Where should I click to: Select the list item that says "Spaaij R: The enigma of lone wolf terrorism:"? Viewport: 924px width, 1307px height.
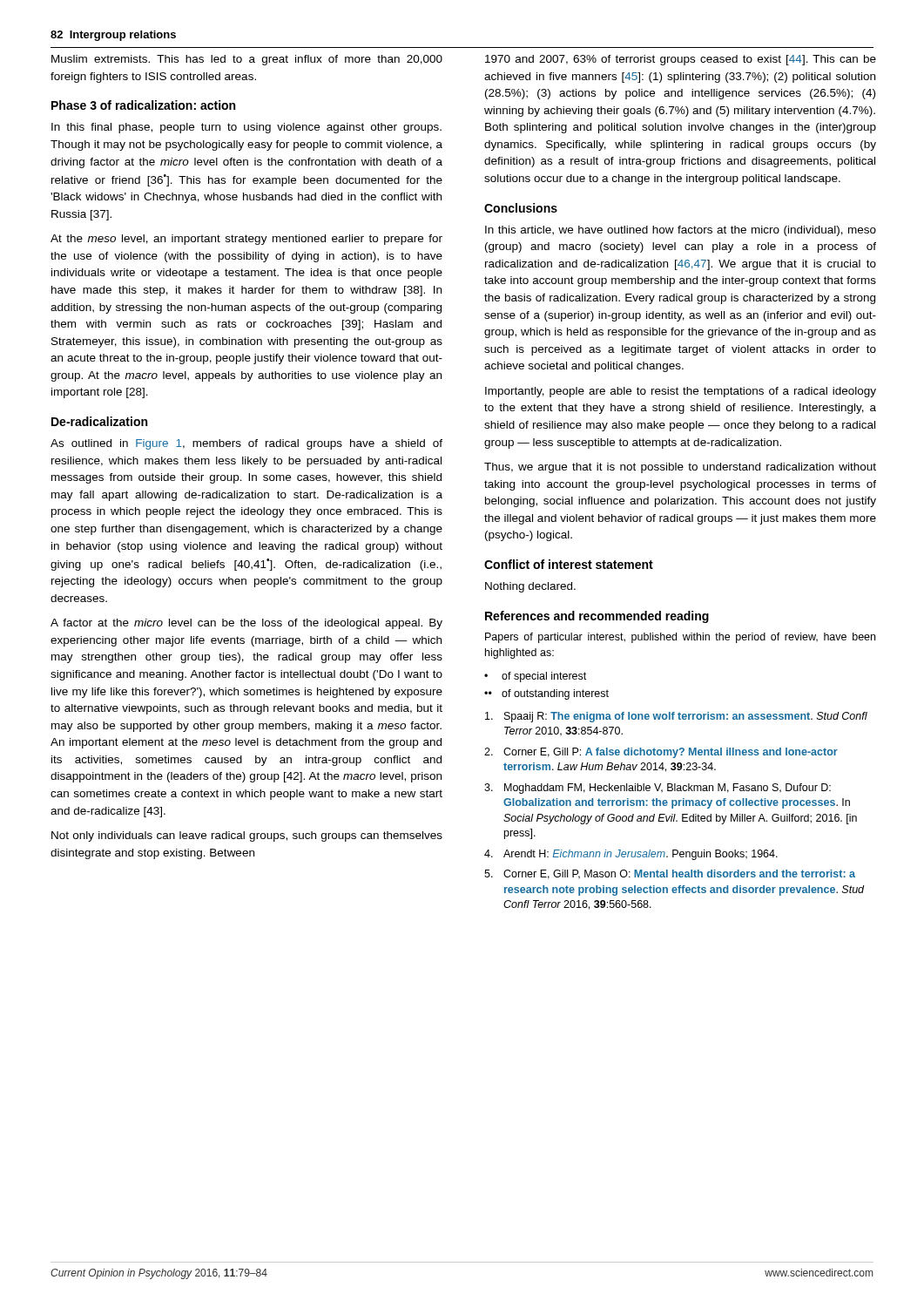click(x=680, y=724)
